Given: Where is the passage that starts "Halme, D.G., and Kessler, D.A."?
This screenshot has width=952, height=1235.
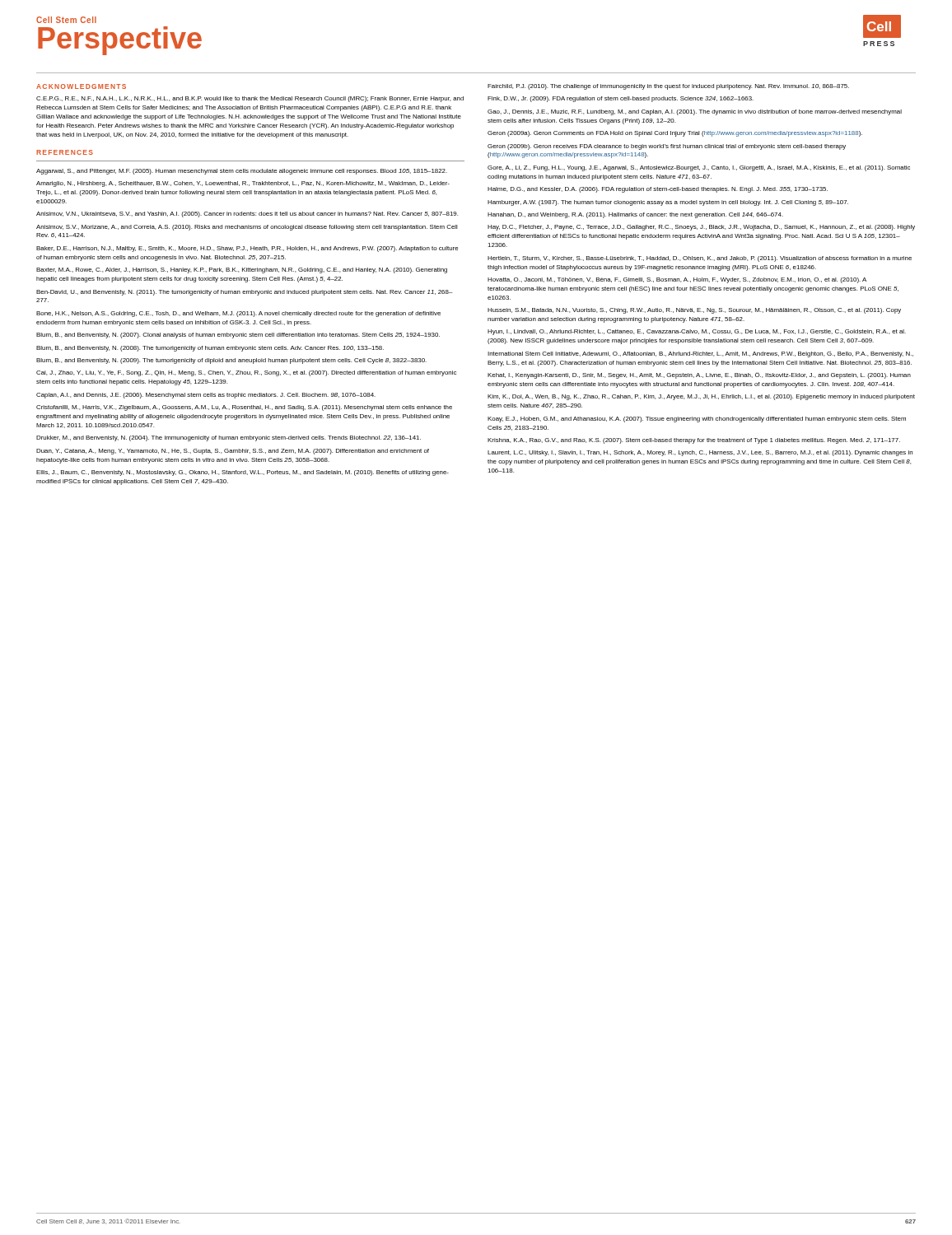Looking at the screenshot, I should [658, 189].
